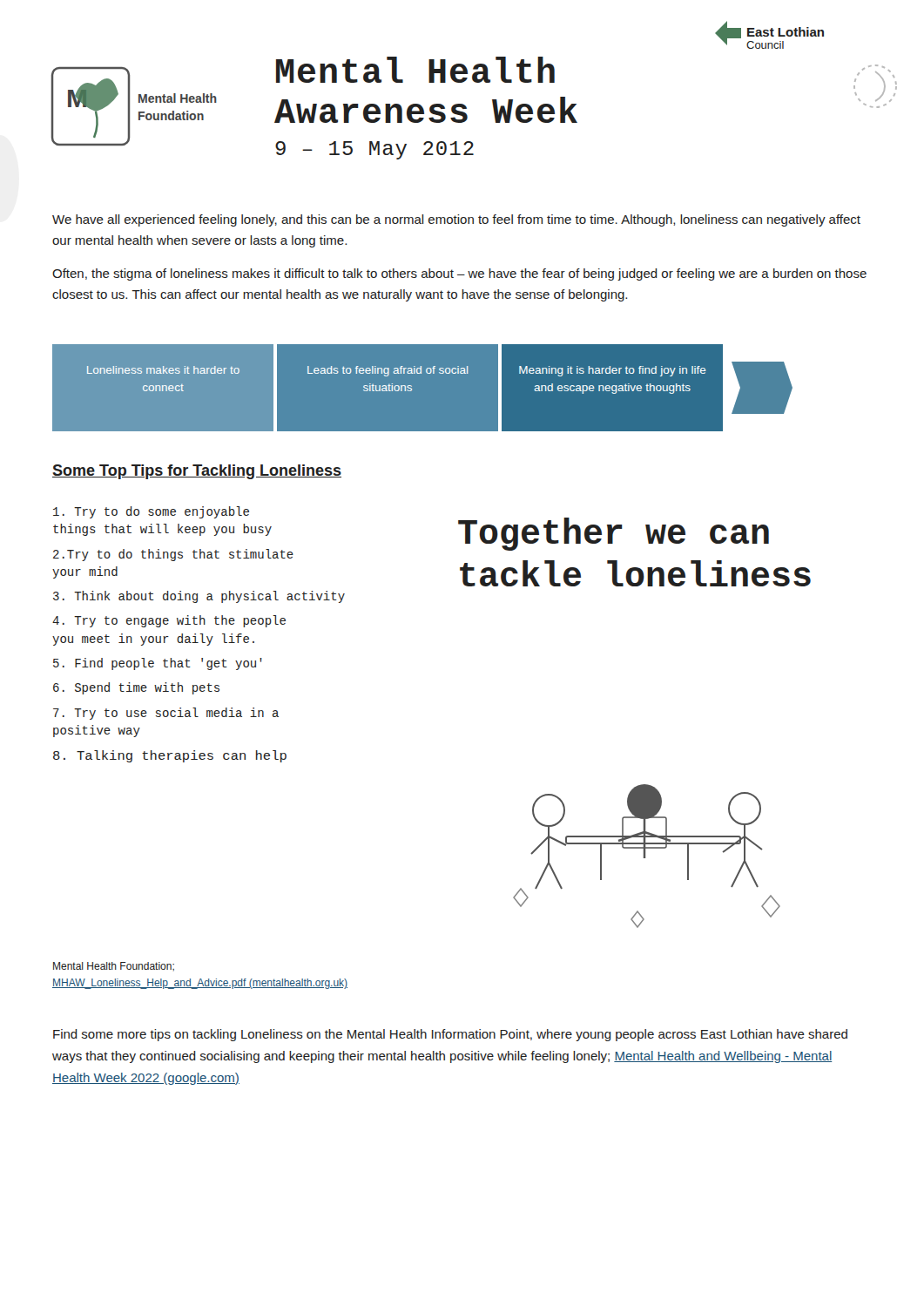Select the text starting "7. Try to"

166,722
